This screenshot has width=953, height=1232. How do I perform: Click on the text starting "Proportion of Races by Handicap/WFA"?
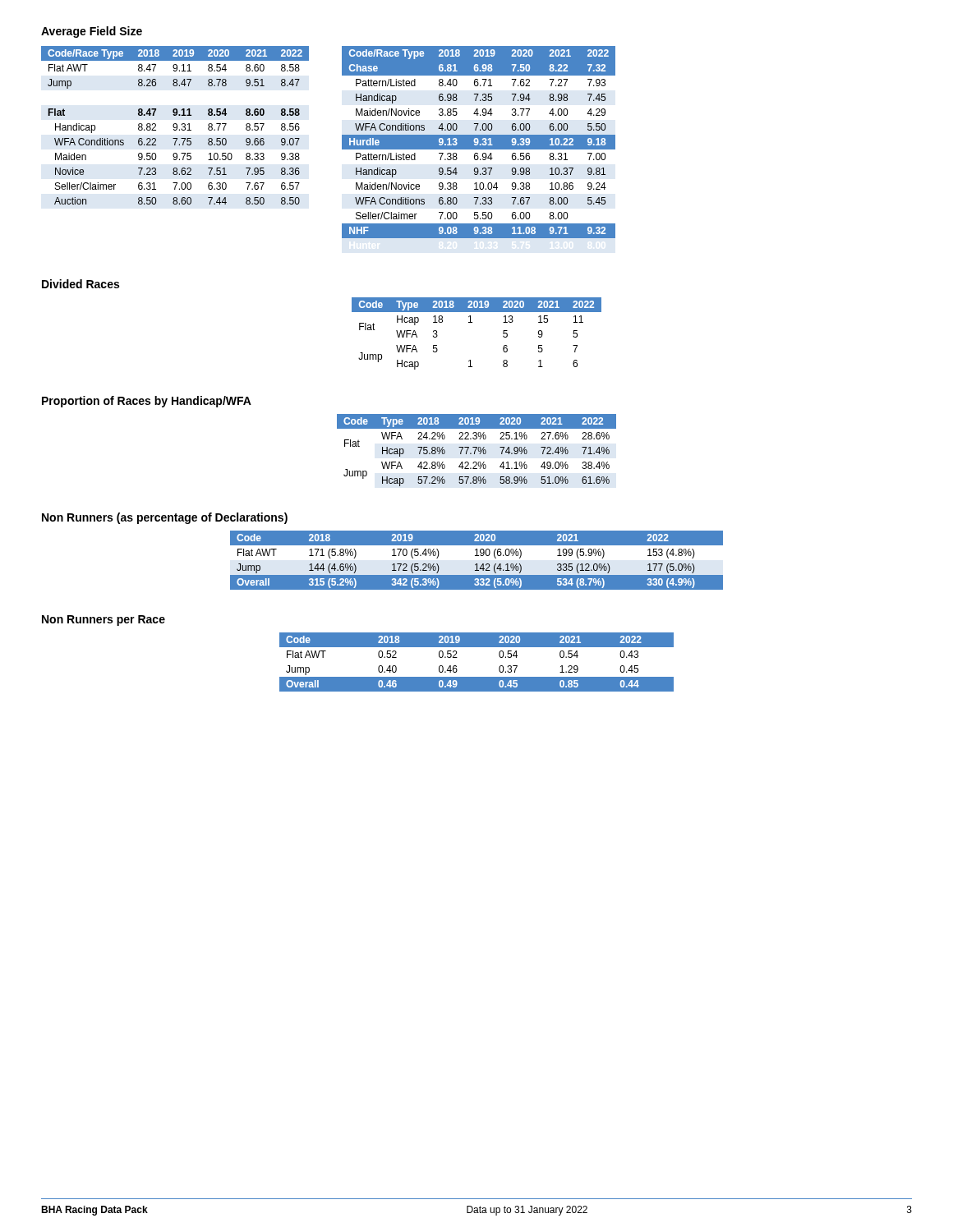tap(146, 401)
